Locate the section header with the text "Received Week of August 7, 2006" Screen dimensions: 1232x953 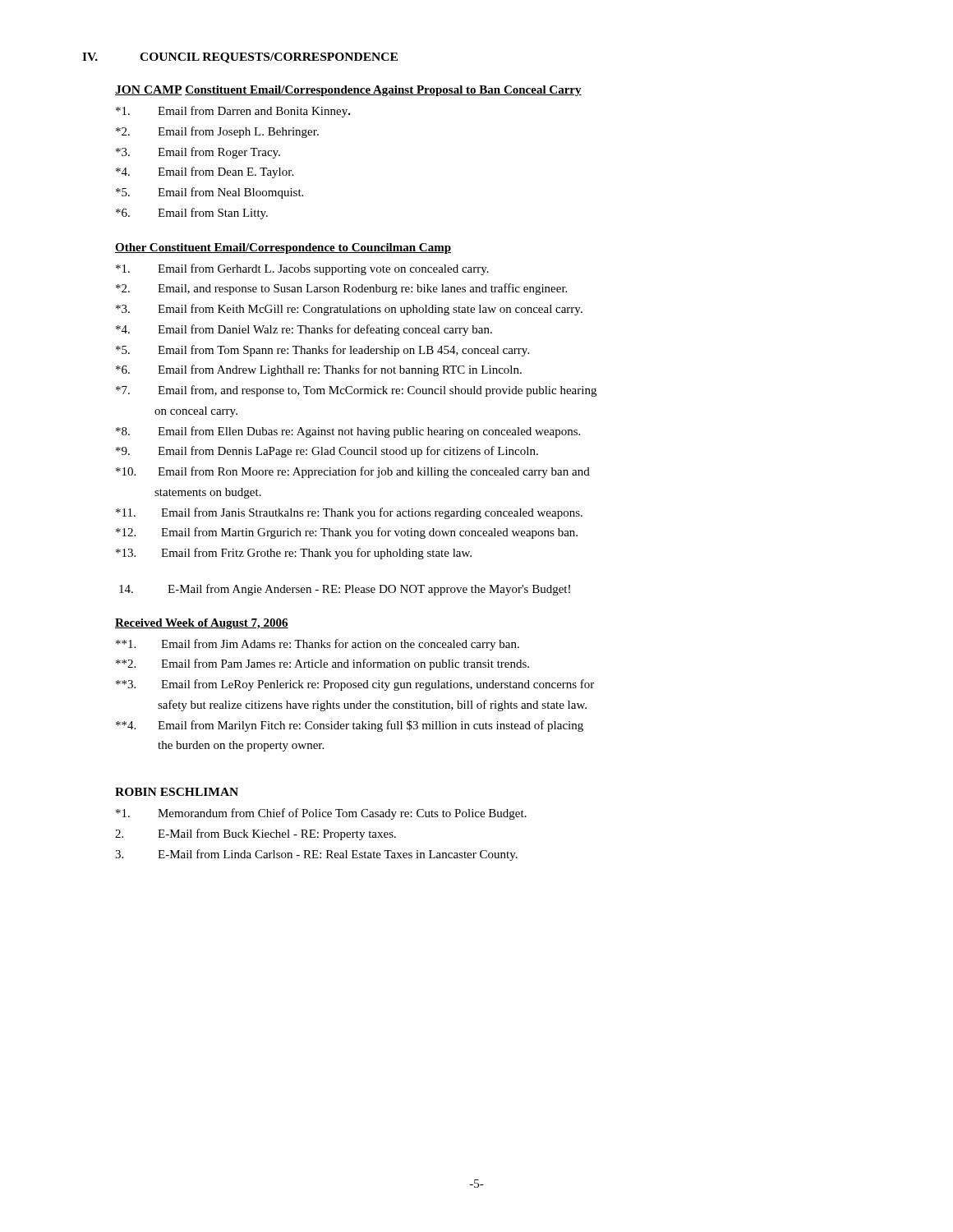click(x=202, y=622)
